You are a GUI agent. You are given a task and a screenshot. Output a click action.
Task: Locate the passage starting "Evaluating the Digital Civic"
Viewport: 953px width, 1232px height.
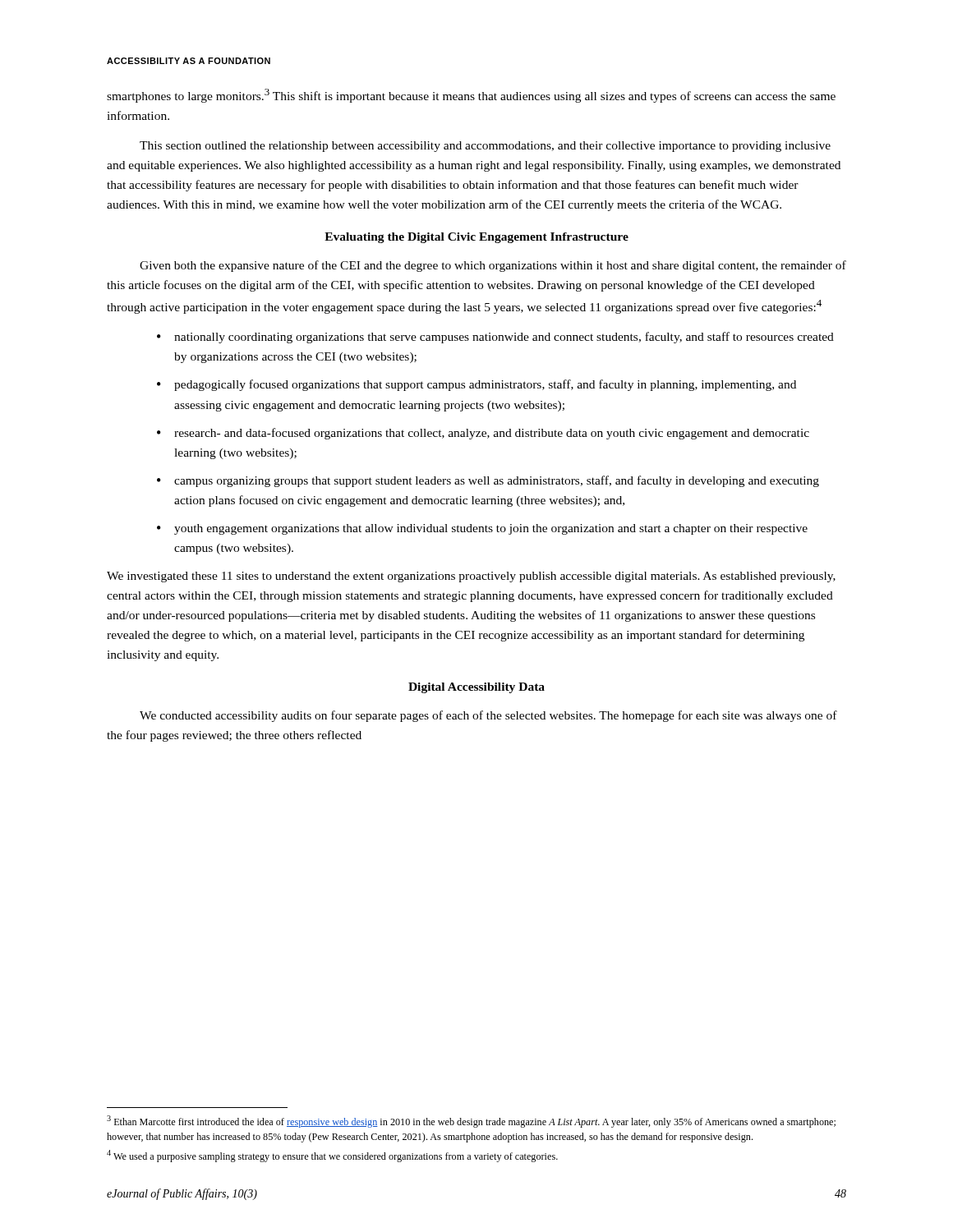click(x=476, y=236)
